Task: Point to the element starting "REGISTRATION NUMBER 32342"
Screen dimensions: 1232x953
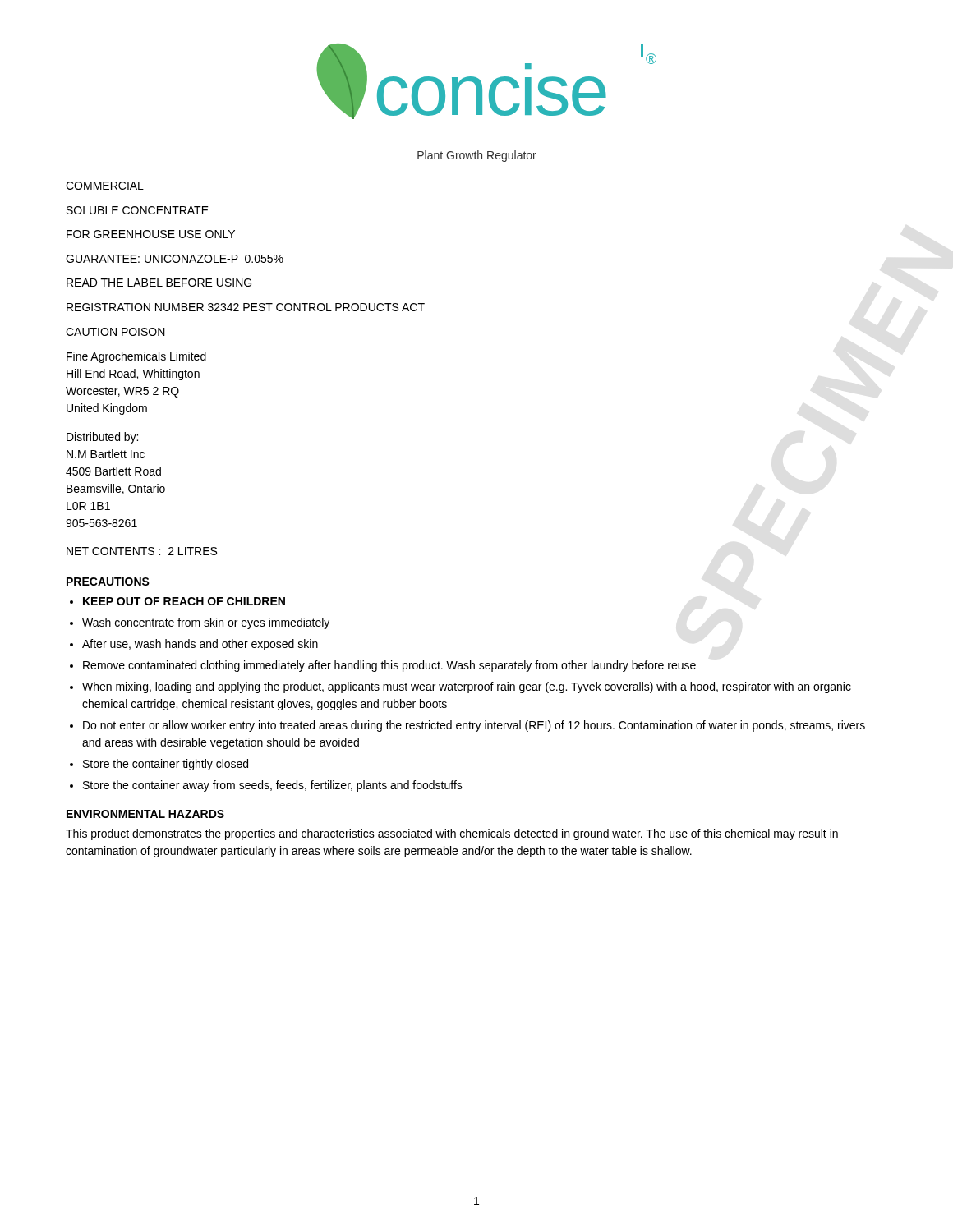Action: click(x=245, y=307)
